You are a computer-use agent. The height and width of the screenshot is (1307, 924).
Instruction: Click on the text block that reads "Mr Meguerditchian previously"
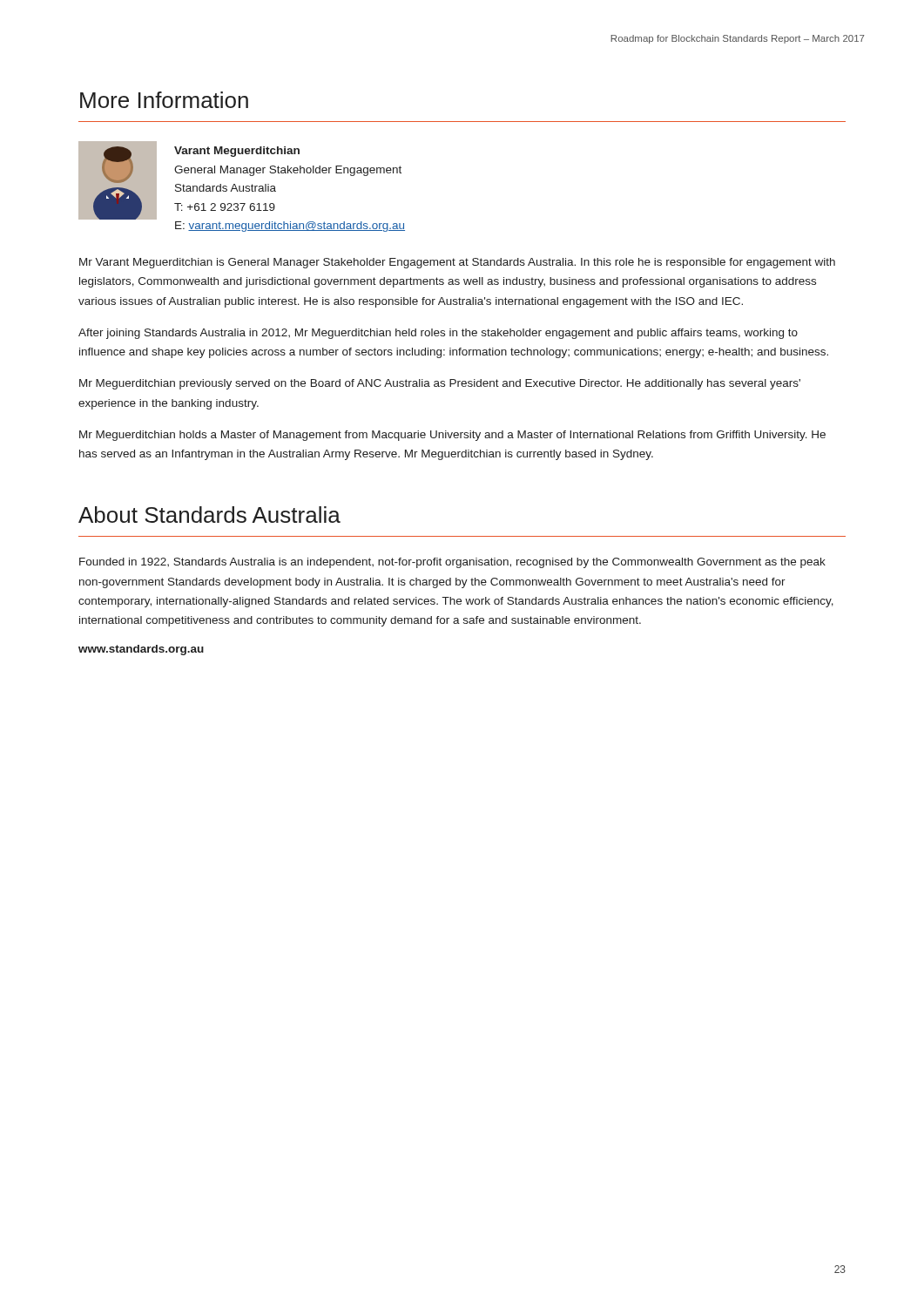click(x=440, y=393)
